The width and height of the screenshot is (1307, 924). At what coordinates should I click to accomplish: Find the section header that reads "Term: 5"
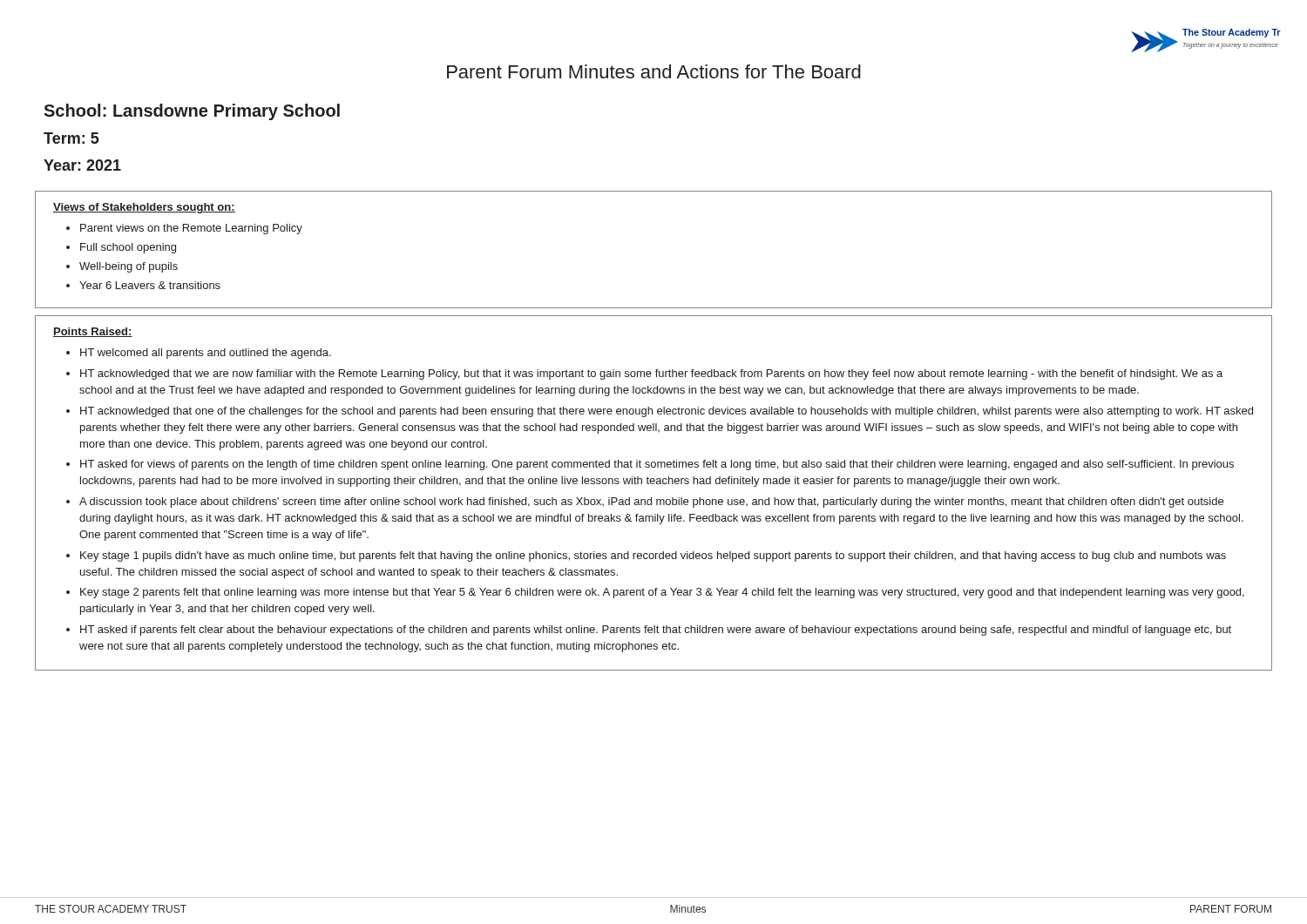(x=71, y=138)
